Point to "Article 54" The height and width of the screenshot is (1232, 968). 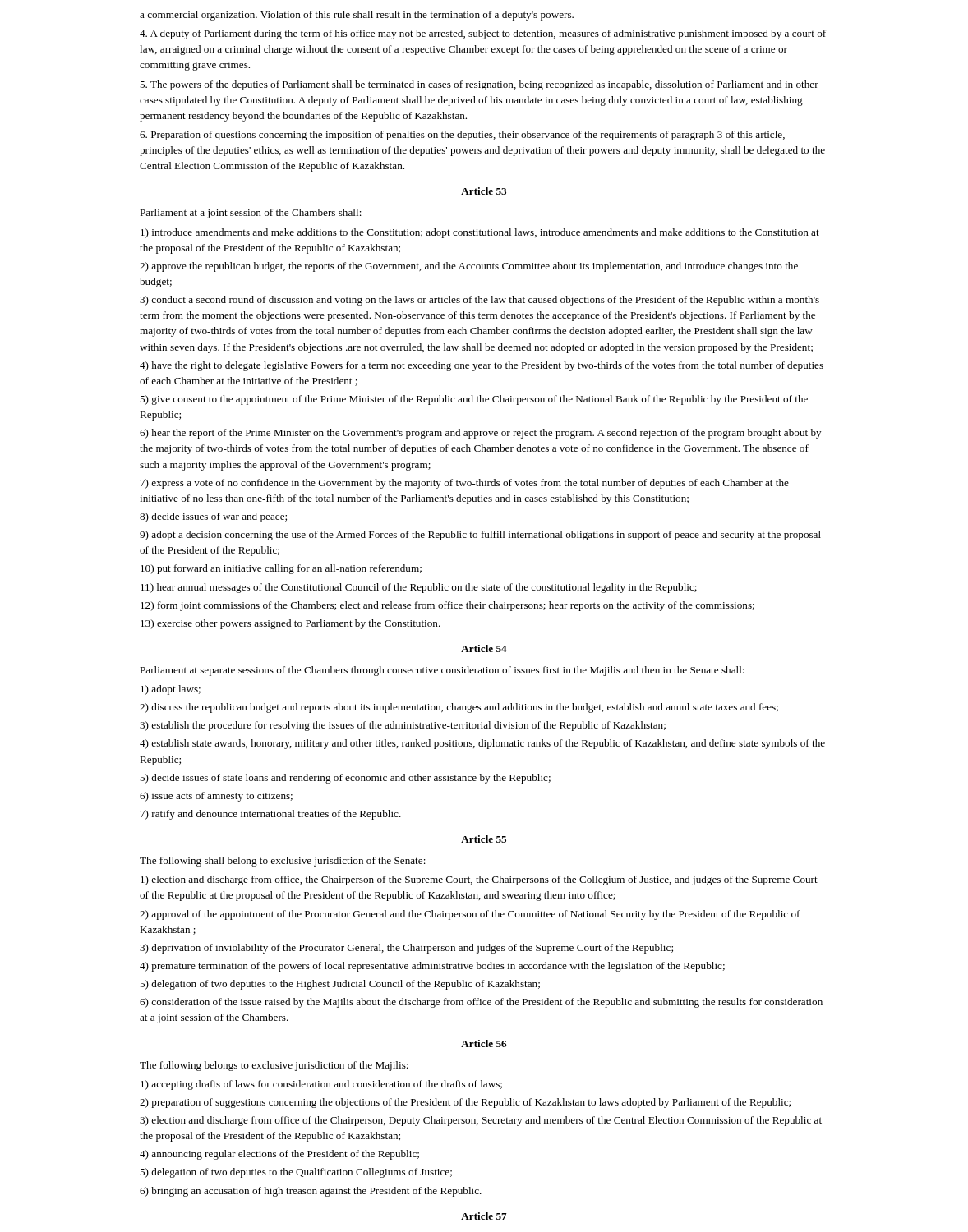484,648
